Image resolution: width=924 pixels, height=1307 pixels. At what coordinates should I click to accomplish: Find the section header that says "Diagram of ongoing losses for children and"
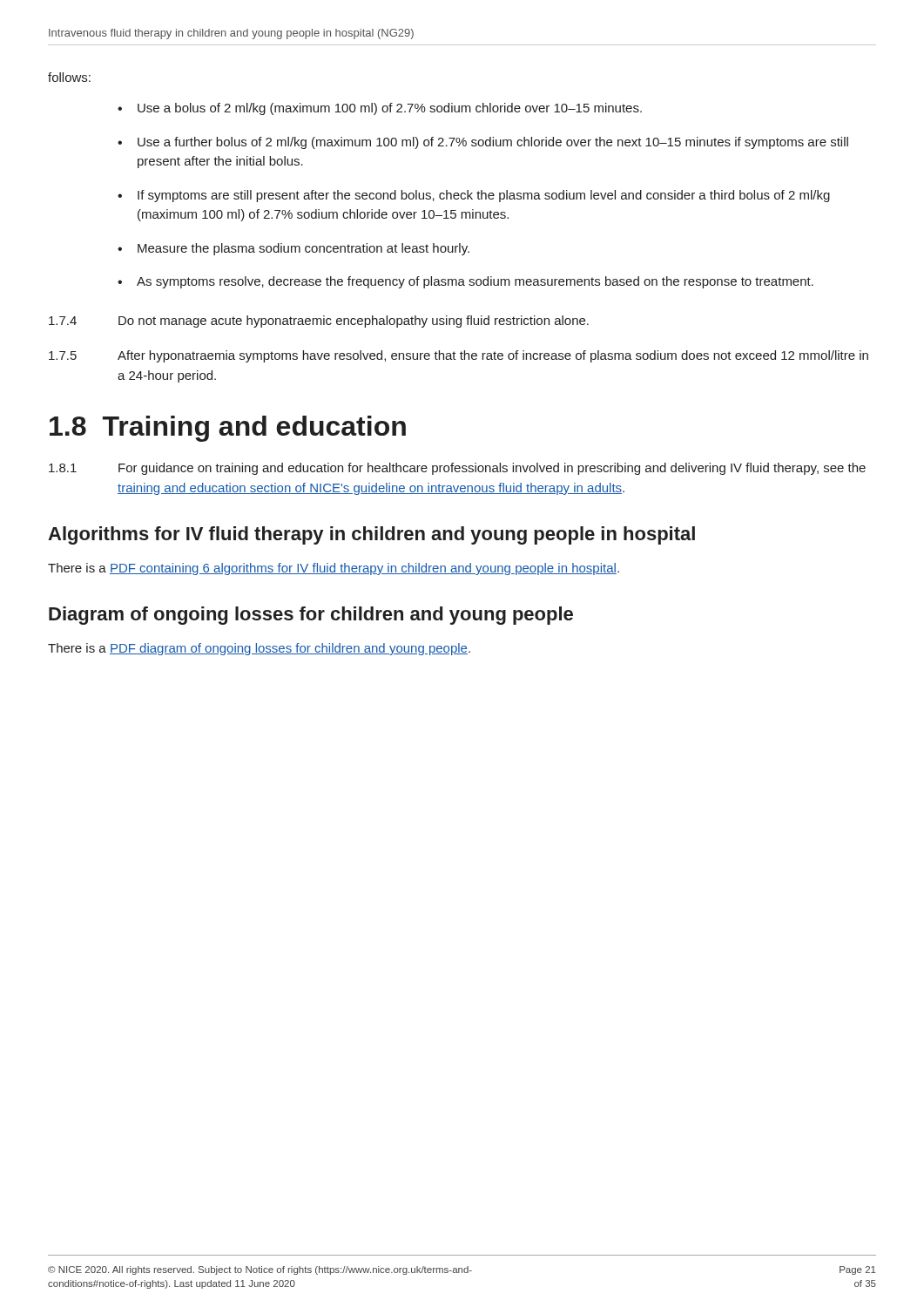[x=311, y=614]
